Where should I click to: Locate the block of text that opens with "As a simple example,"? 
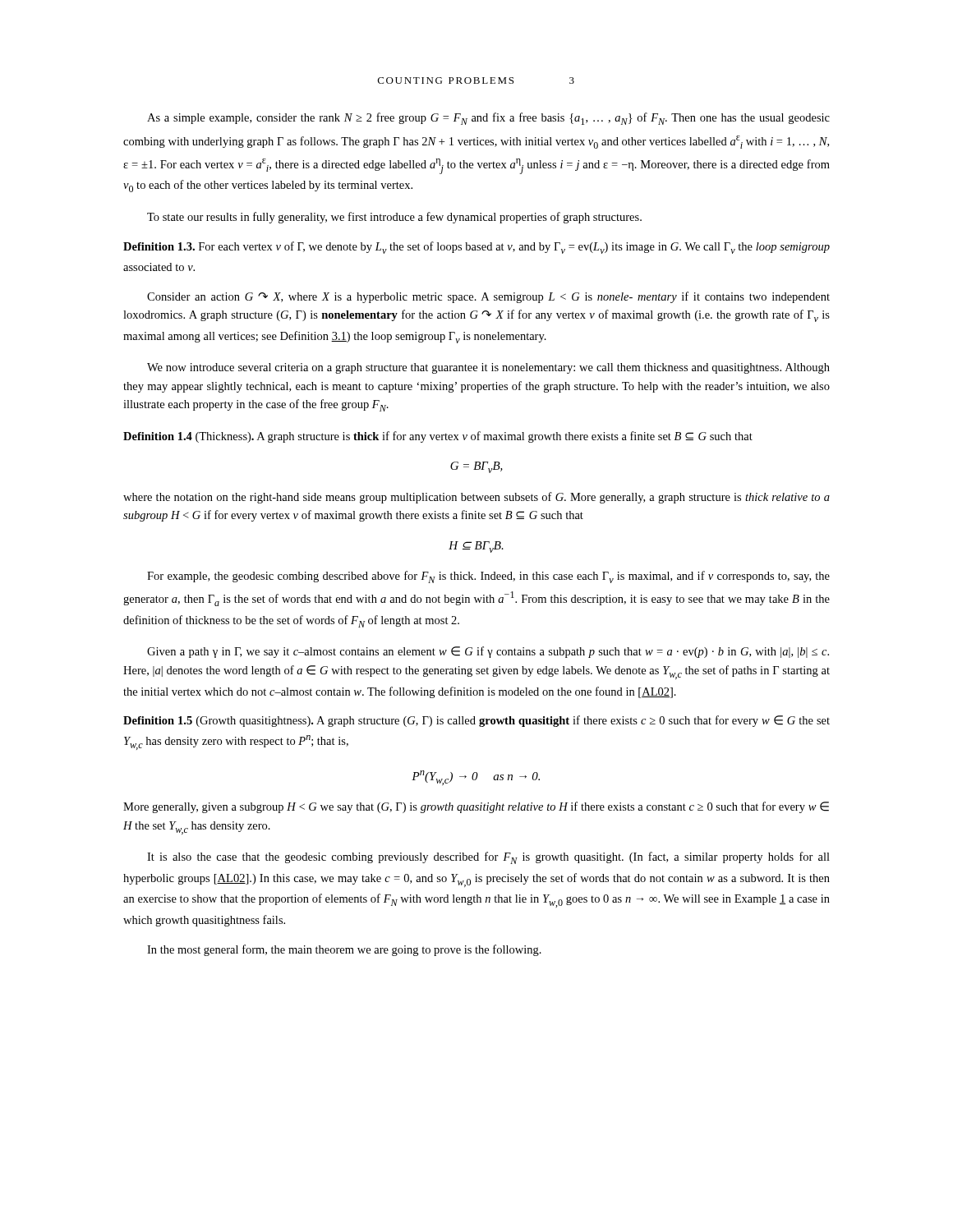(x=476, y=153)
